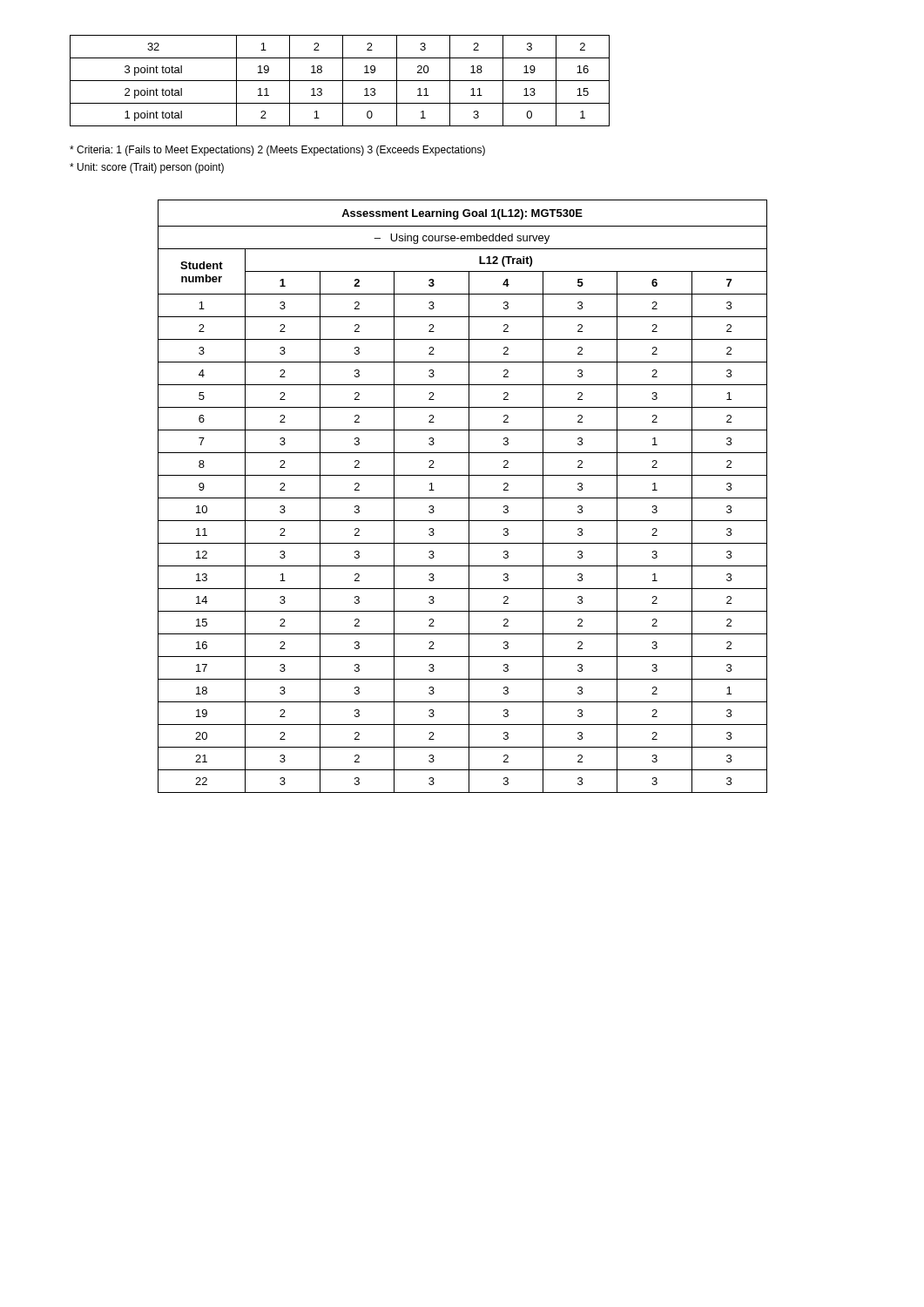Locate the text starting "Criteria: 1 (Fails"
Image resolution: width=924 pixels, height=1307 pixels.
[x=278, y=150]
